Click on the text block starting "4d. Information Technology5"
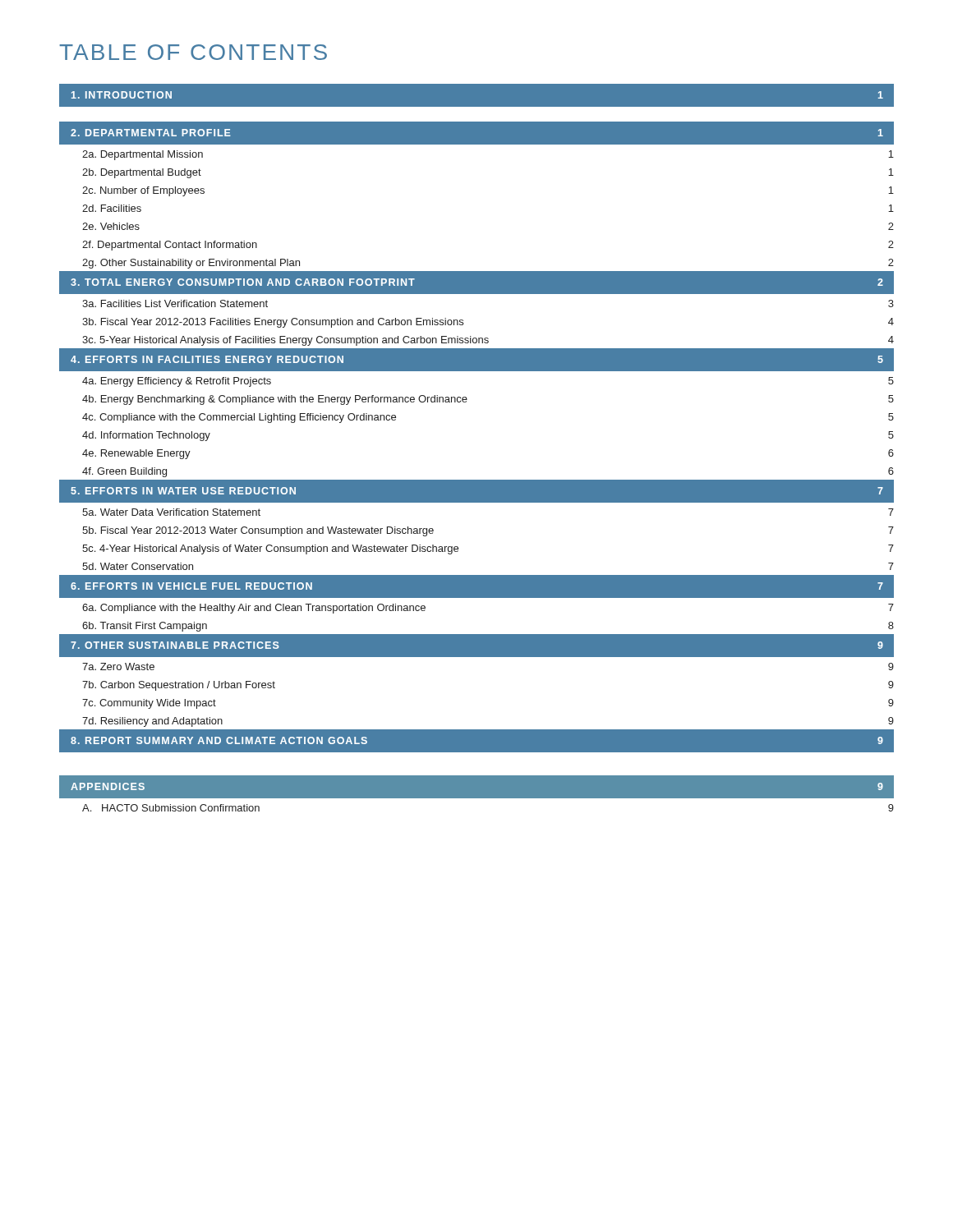953x1232 pixels. tap(146, 436)
